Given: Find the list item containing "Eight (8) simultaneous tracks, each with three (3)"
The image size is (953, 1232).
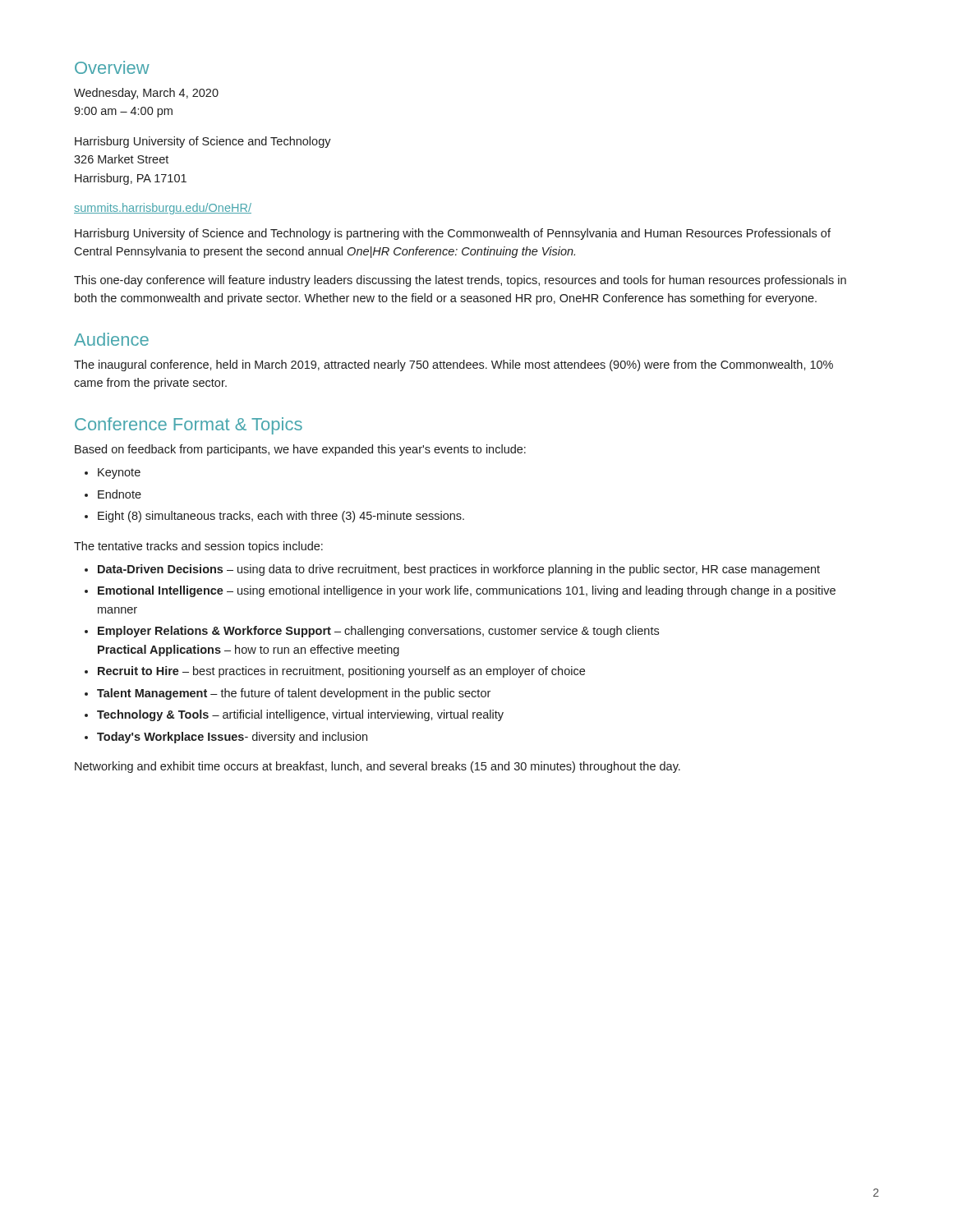Looking at the screenshot, I should 281,516.
